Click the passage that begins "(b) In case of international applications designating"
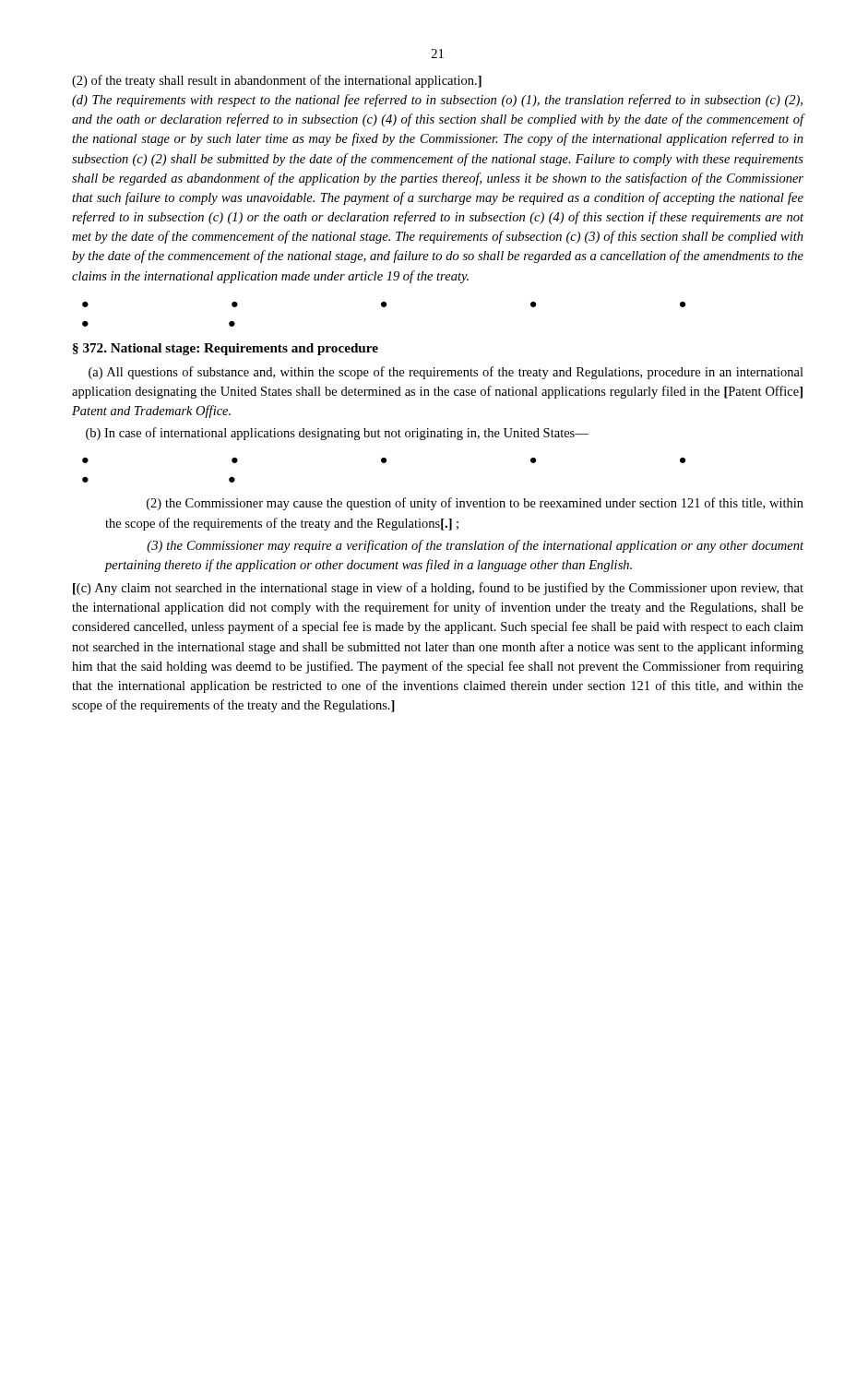Screen dimensions: 1384x868 438,434
